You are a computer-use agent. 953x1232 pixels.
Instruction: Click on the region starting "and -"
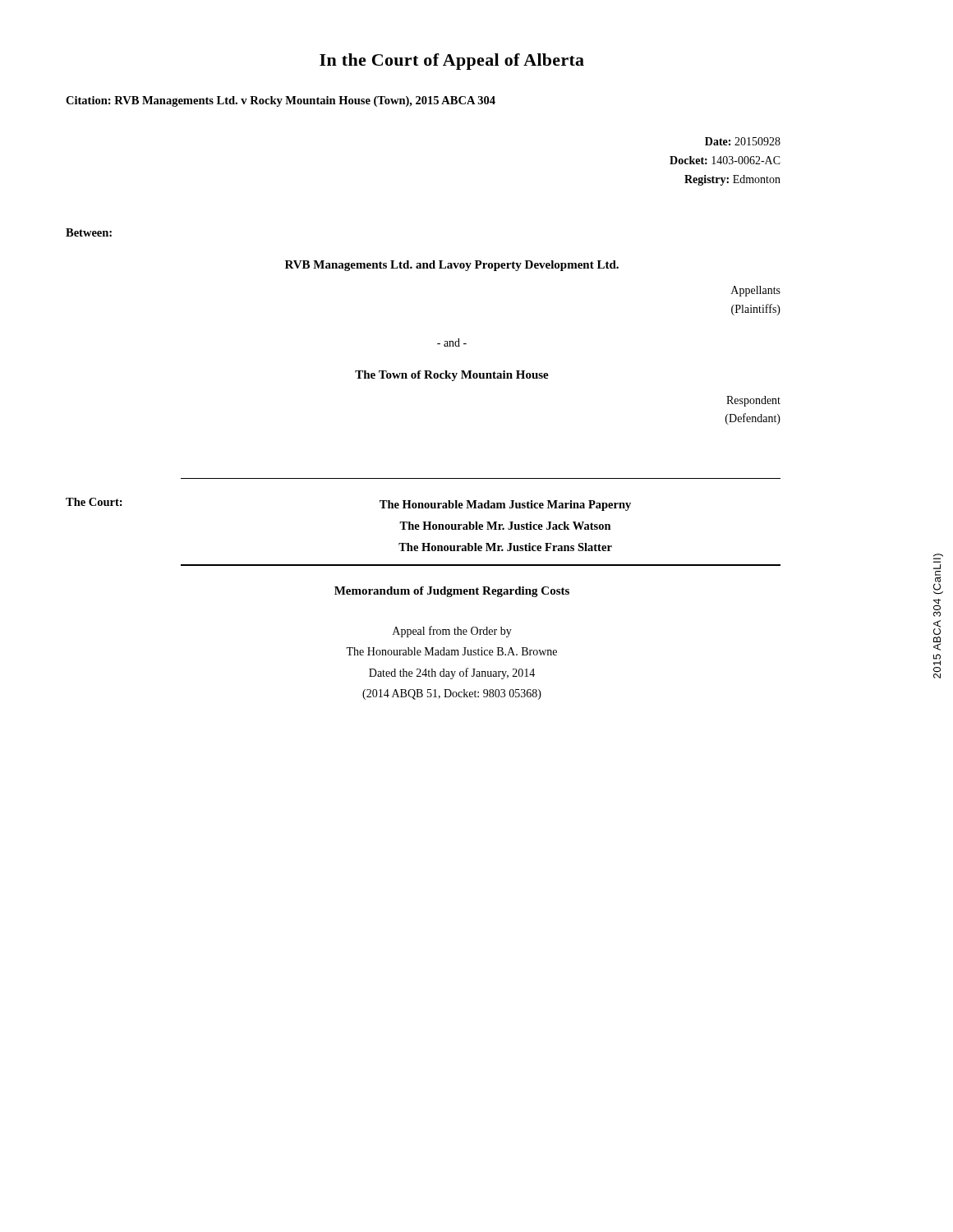[452, 343]
